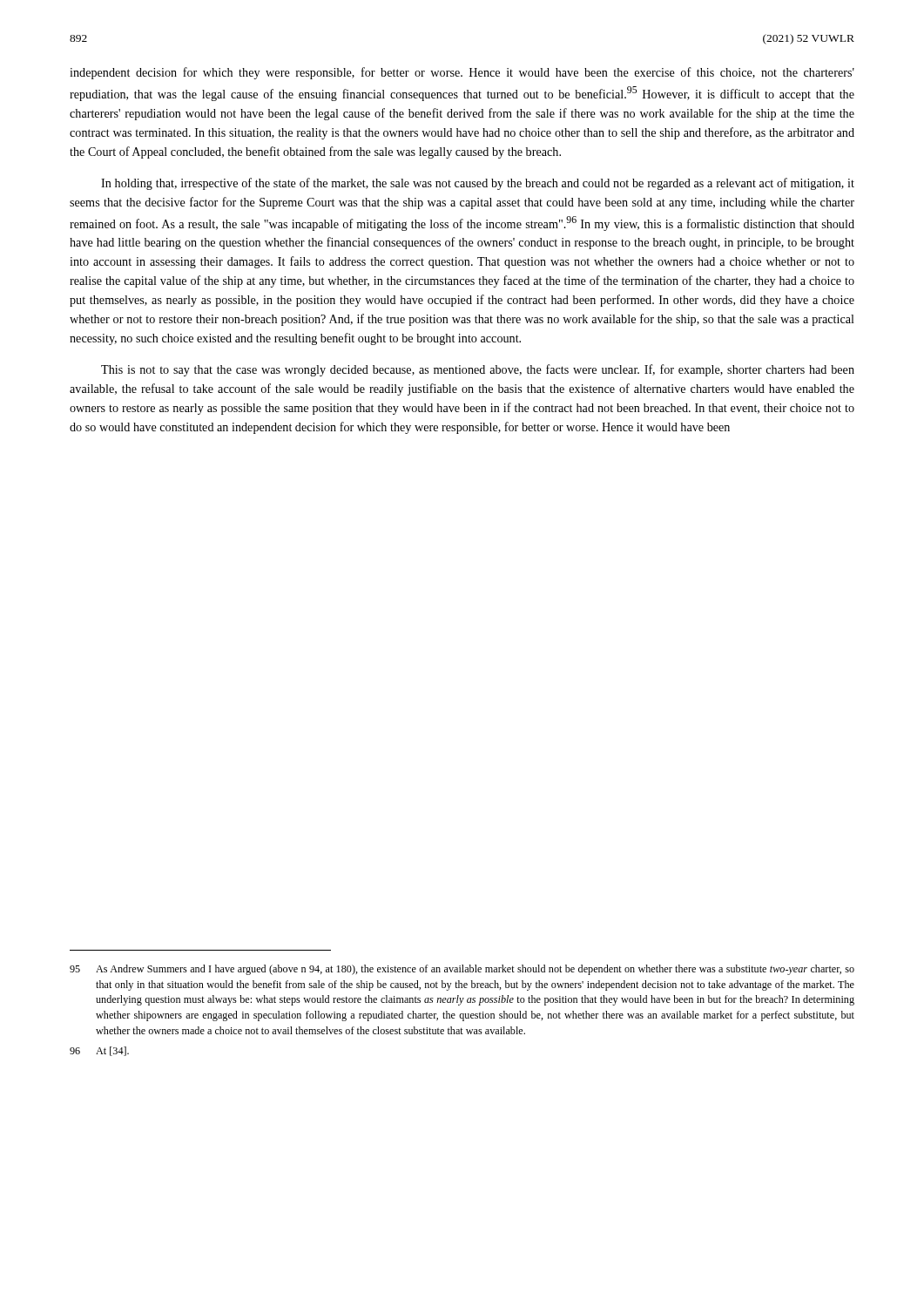Select the element starting "independent decision for which they were"
Image resolution: width=924 pixels, height=1307 pixels.
(x=462, y=112)
